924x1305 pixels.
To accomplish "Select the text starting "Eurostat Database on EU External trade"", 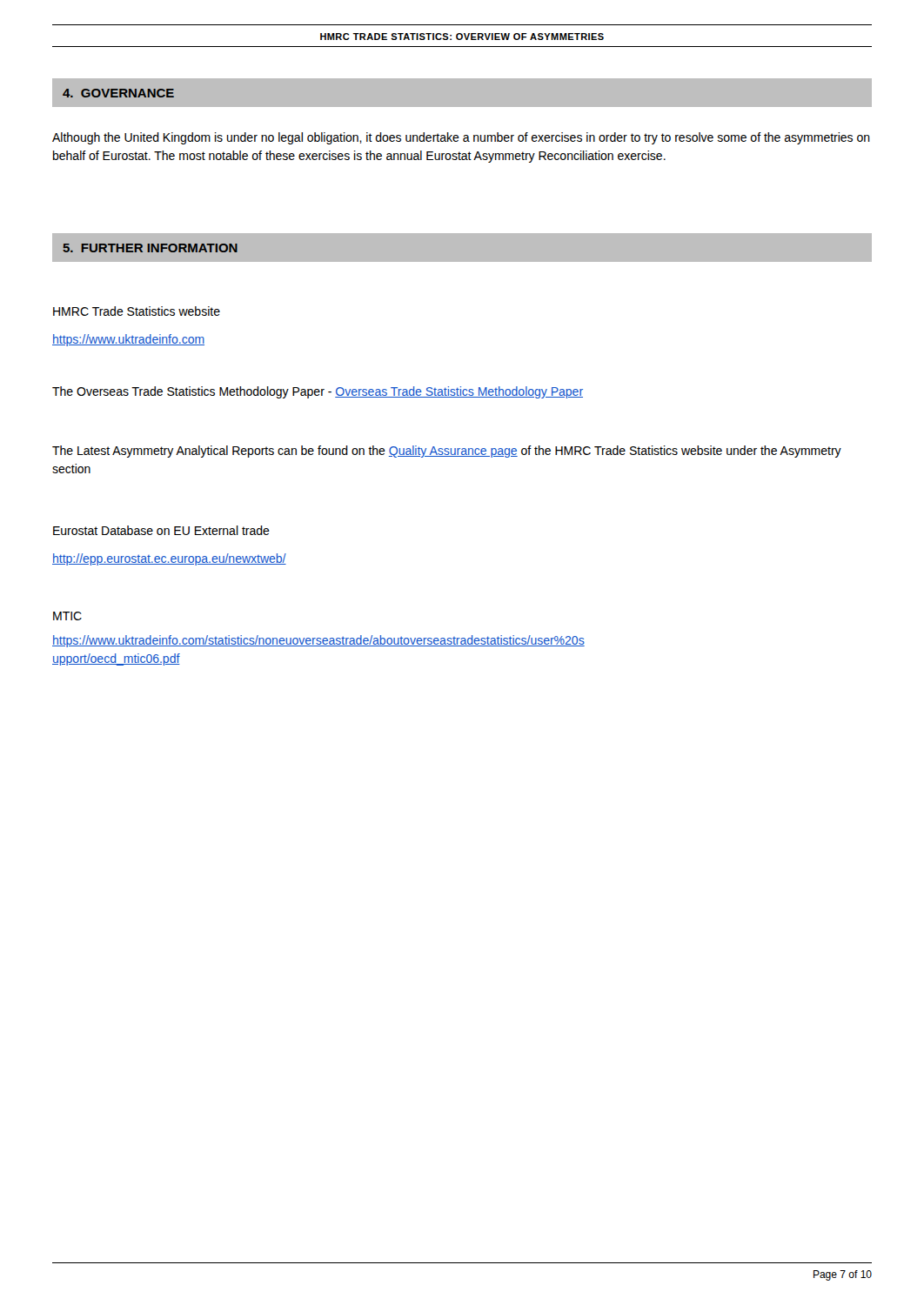I will (x=161, y=531).
